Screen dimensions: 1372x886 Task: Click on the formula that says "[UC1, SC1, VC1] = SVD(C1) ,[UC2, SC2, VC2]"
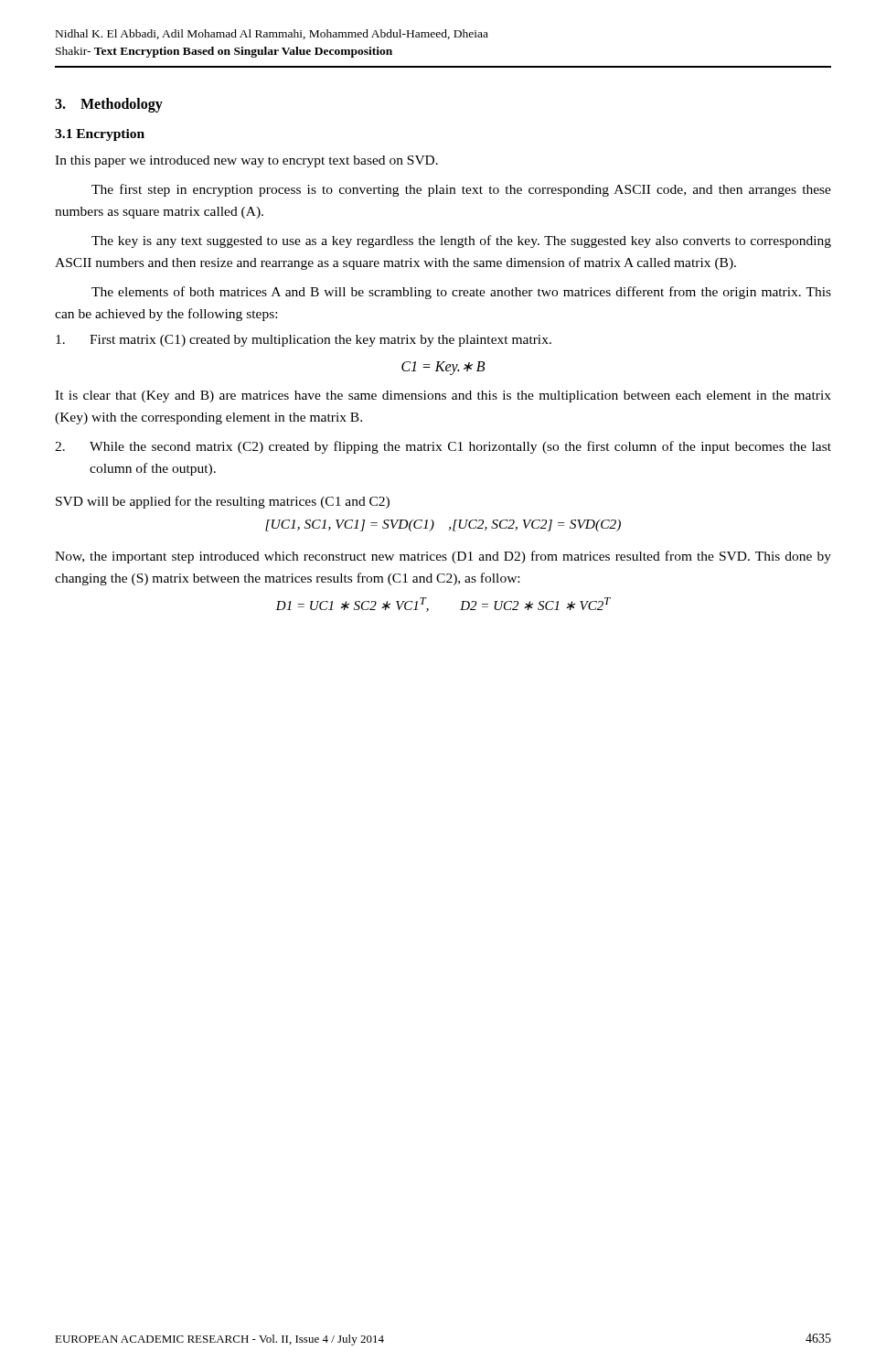443,524
